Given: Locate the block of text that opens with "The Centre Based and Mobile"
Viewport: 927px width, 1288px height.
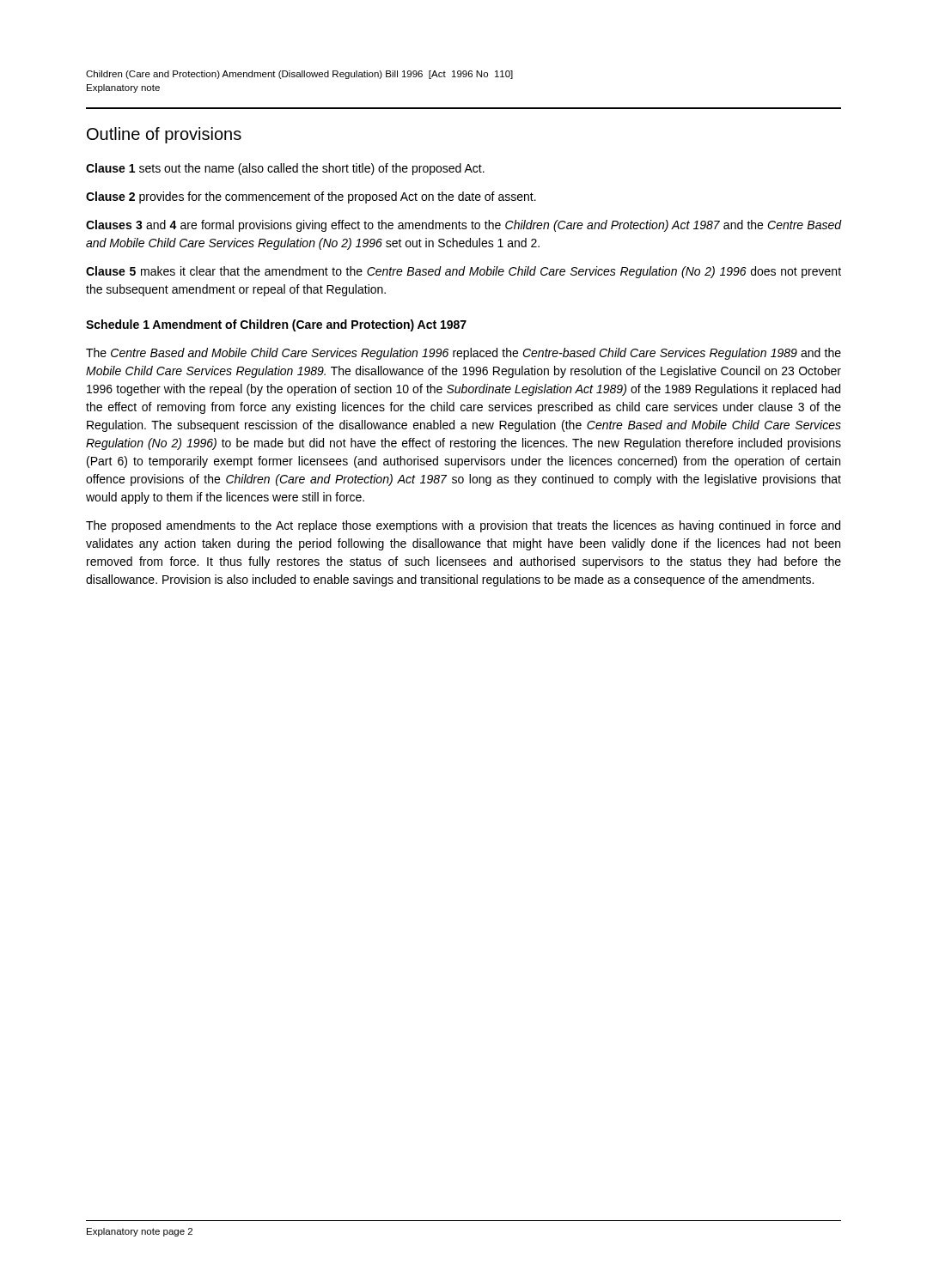Looking at the screenshot, I should tap(464, 425).
